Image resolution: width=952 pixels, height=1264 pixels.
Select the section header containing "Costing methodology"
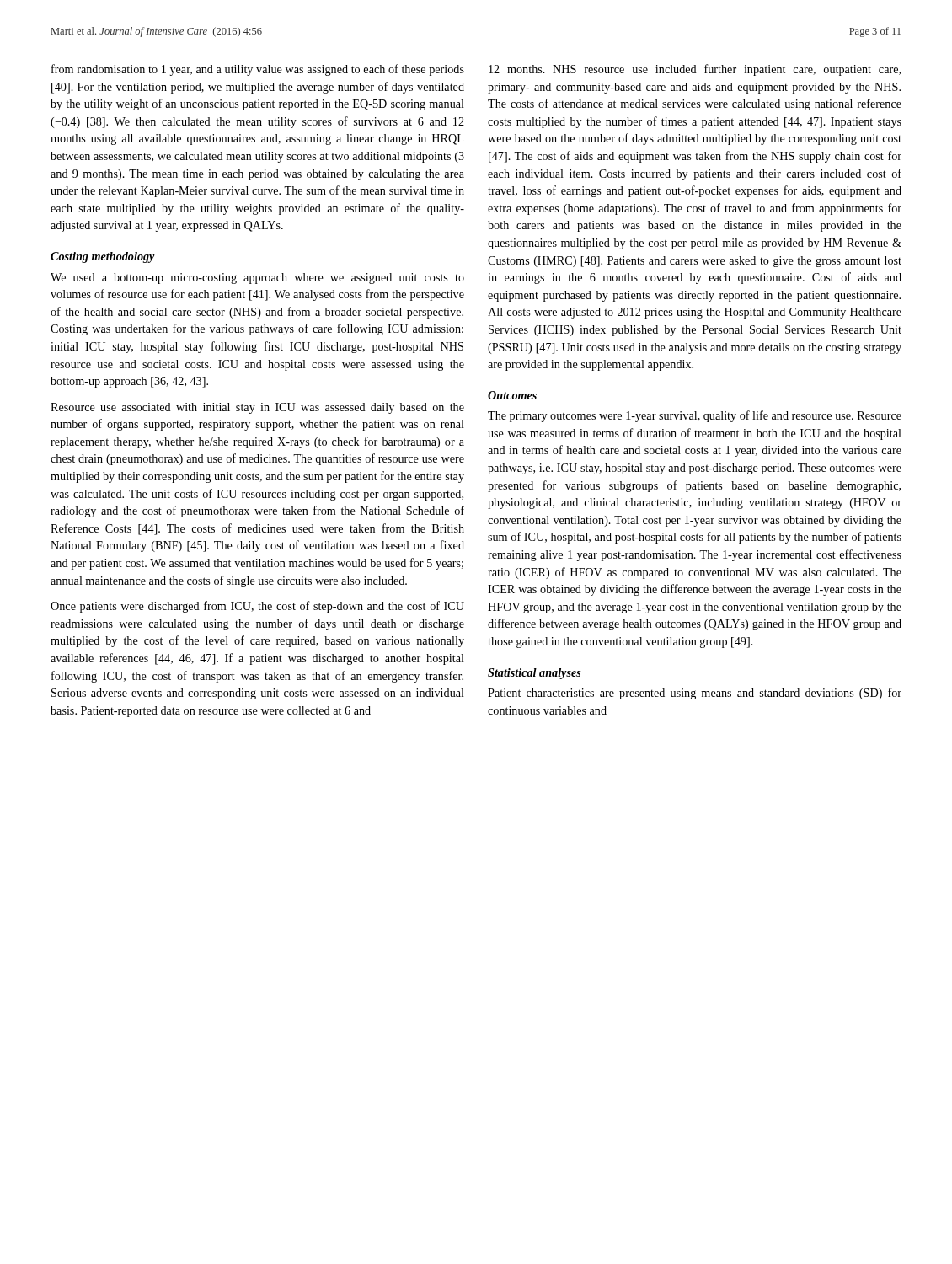[103, 256]
